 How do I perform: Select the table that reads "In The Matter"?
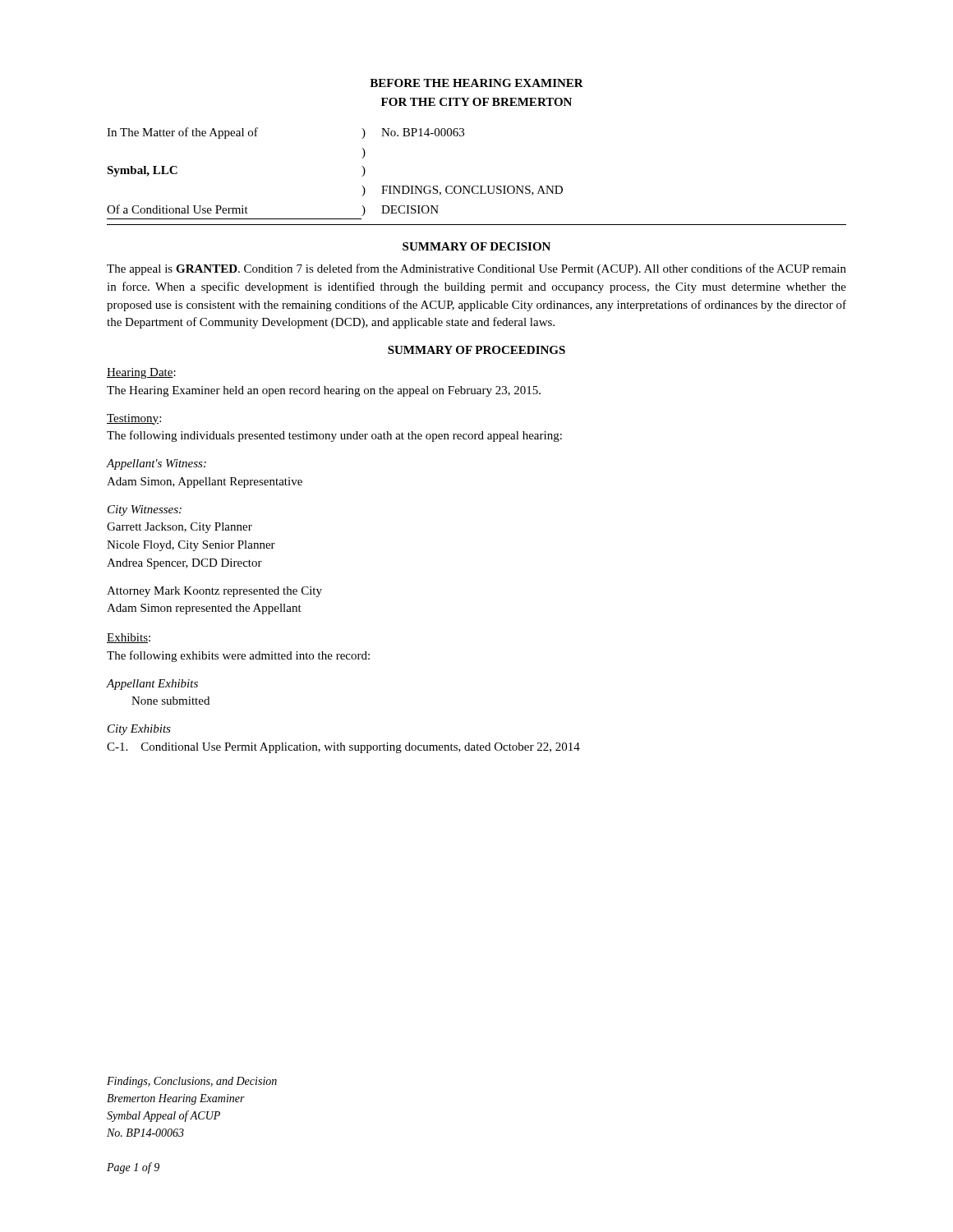point(476,175)
